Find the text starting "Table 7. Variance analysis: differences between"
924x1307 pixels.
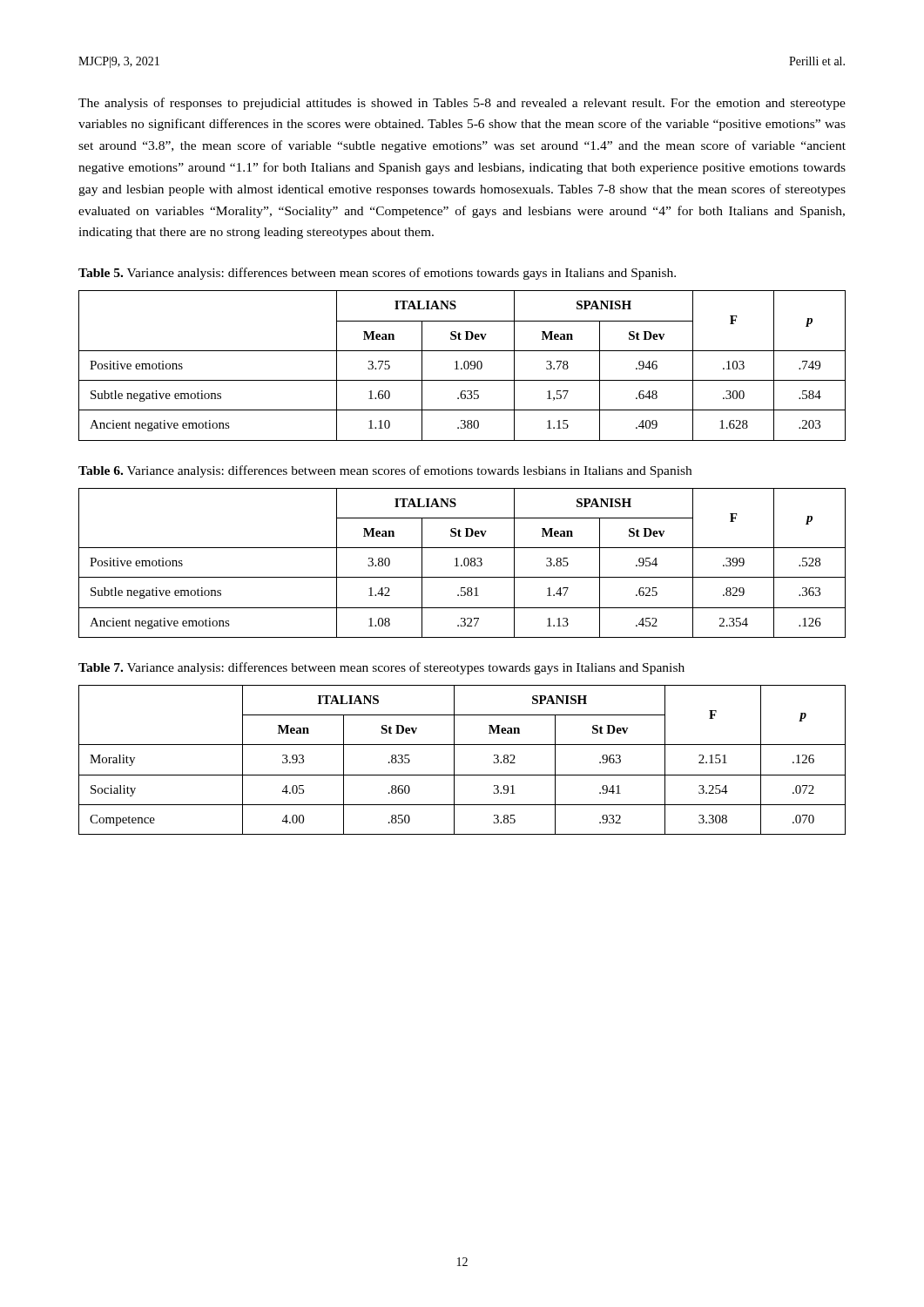[382, 667]
